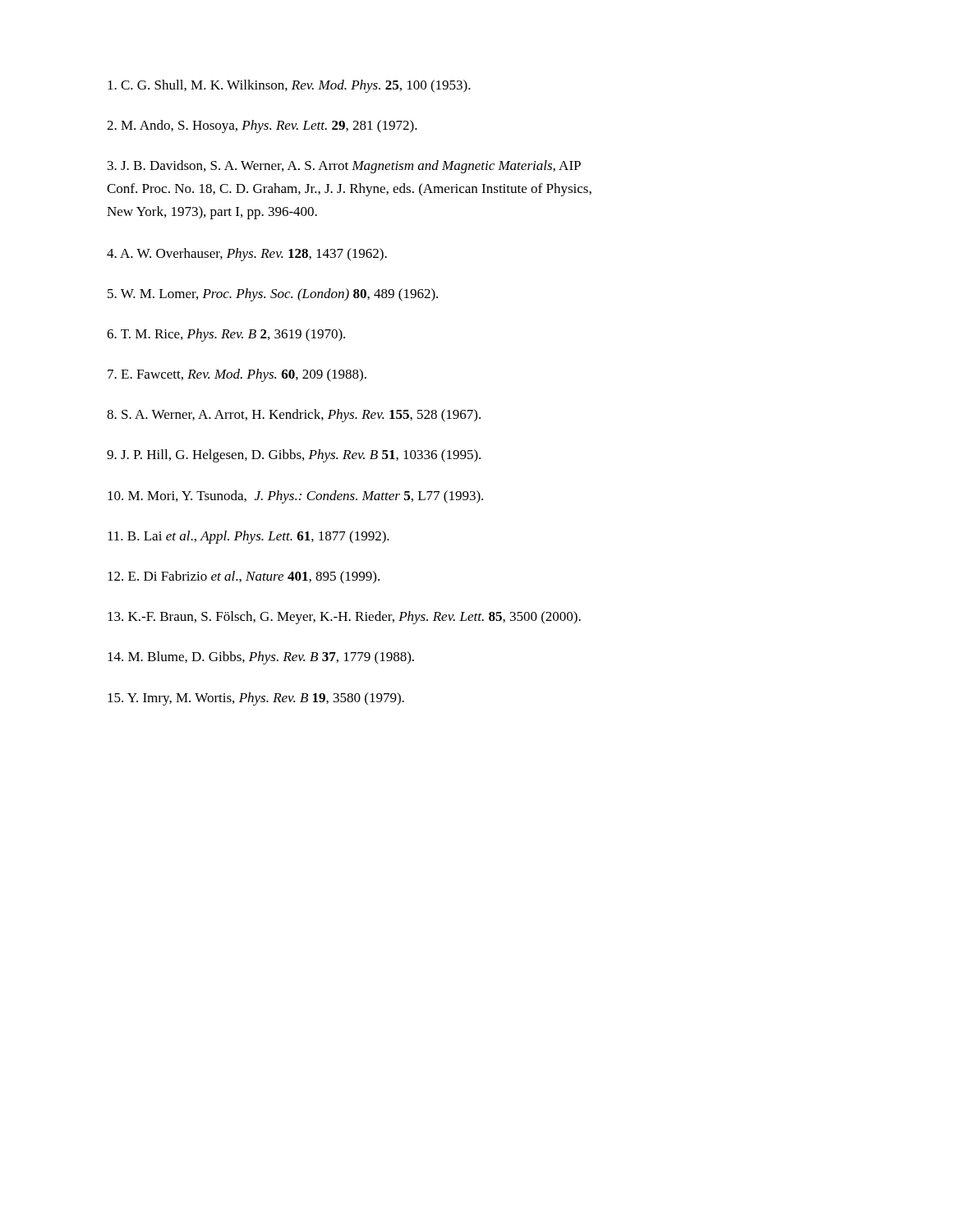Locate the list item with the text "15. Y. Imry, M. Wortis,"
This screenshot has width=953, height=1232.
[256, 697]
